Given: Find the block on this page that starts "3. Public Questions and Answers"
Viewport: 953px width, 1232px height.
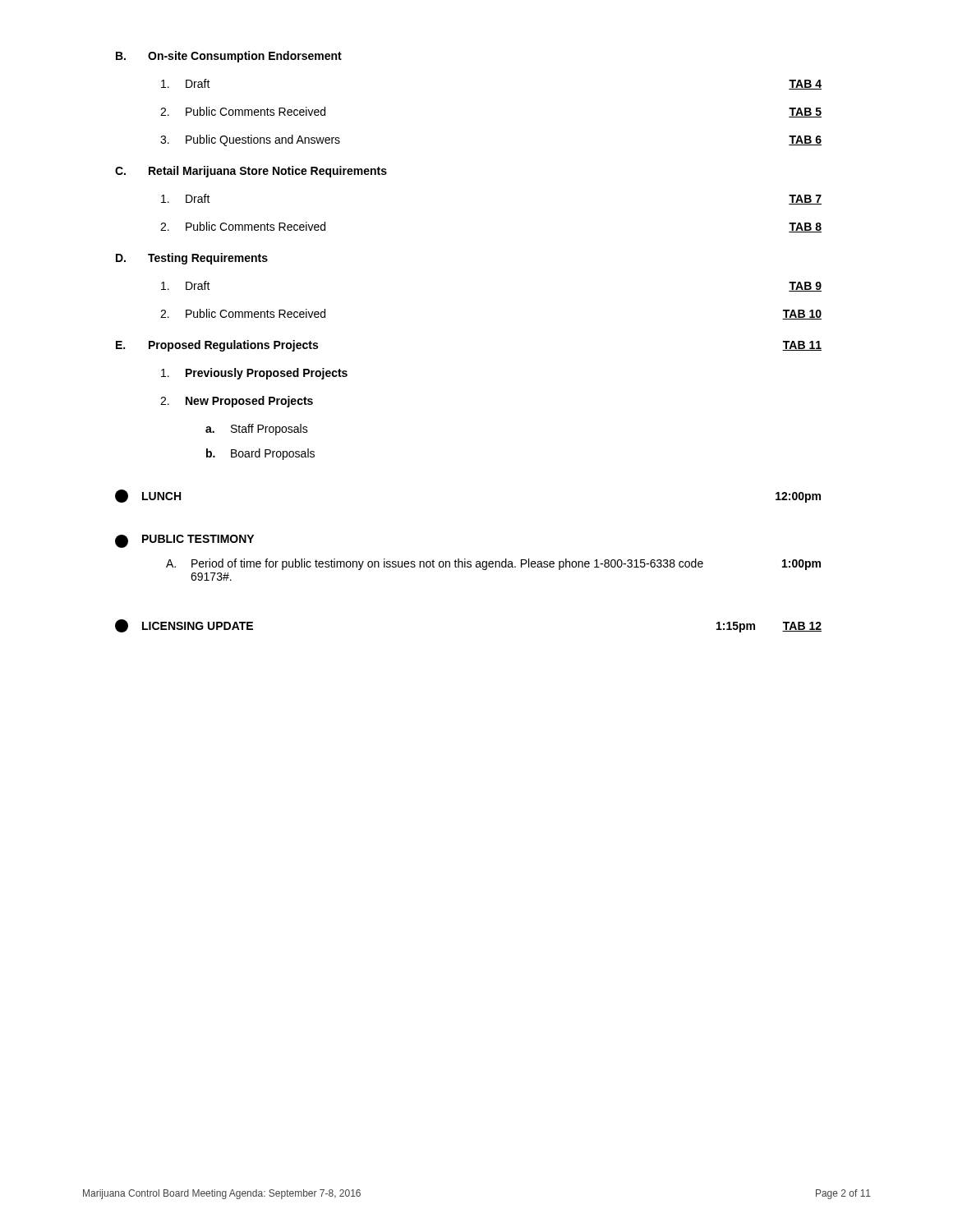Looking at the screenshot, I should coord(261,140).
